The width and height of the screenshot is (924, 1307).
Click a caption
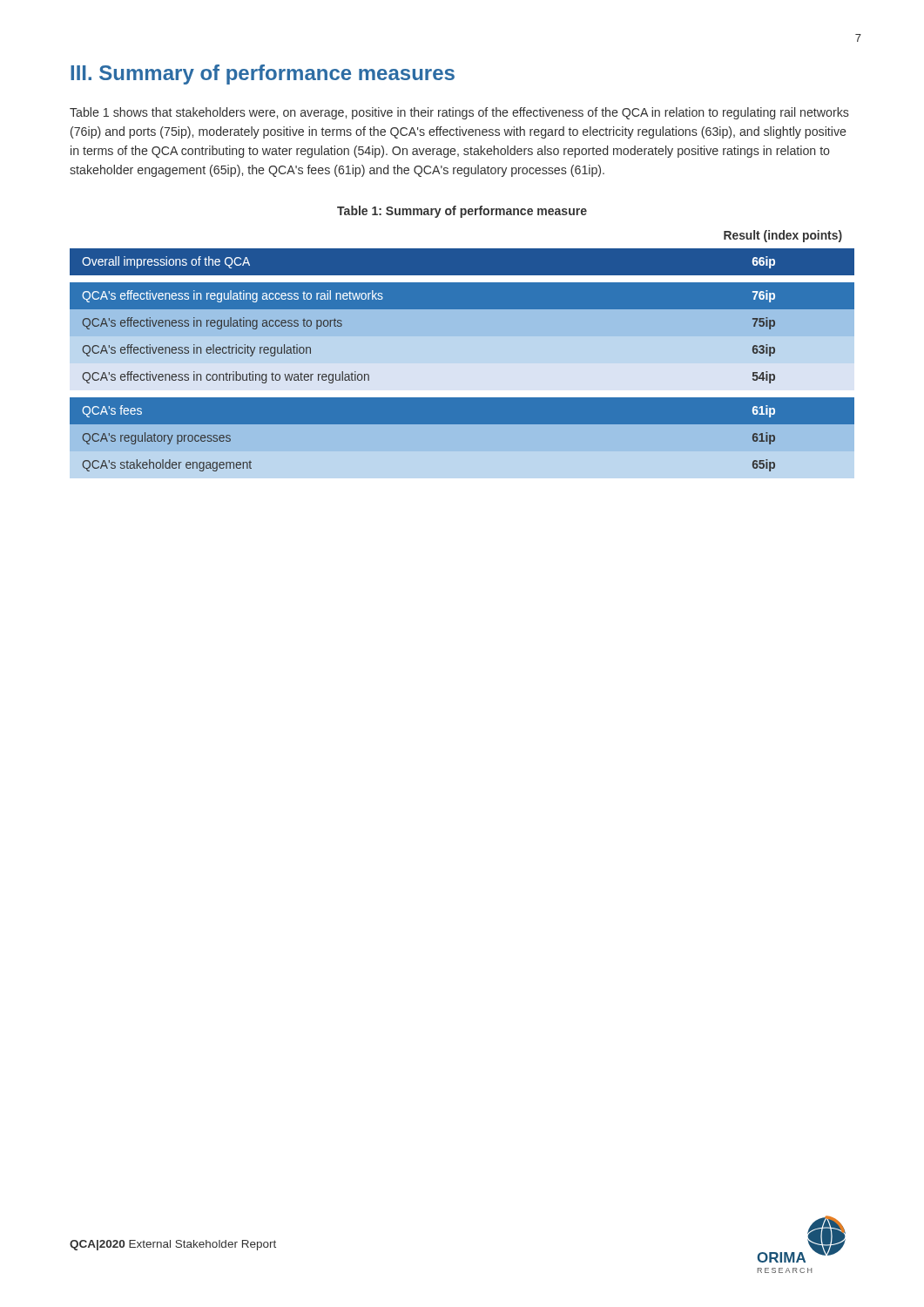pyautogui.click(x=462, y=211)
